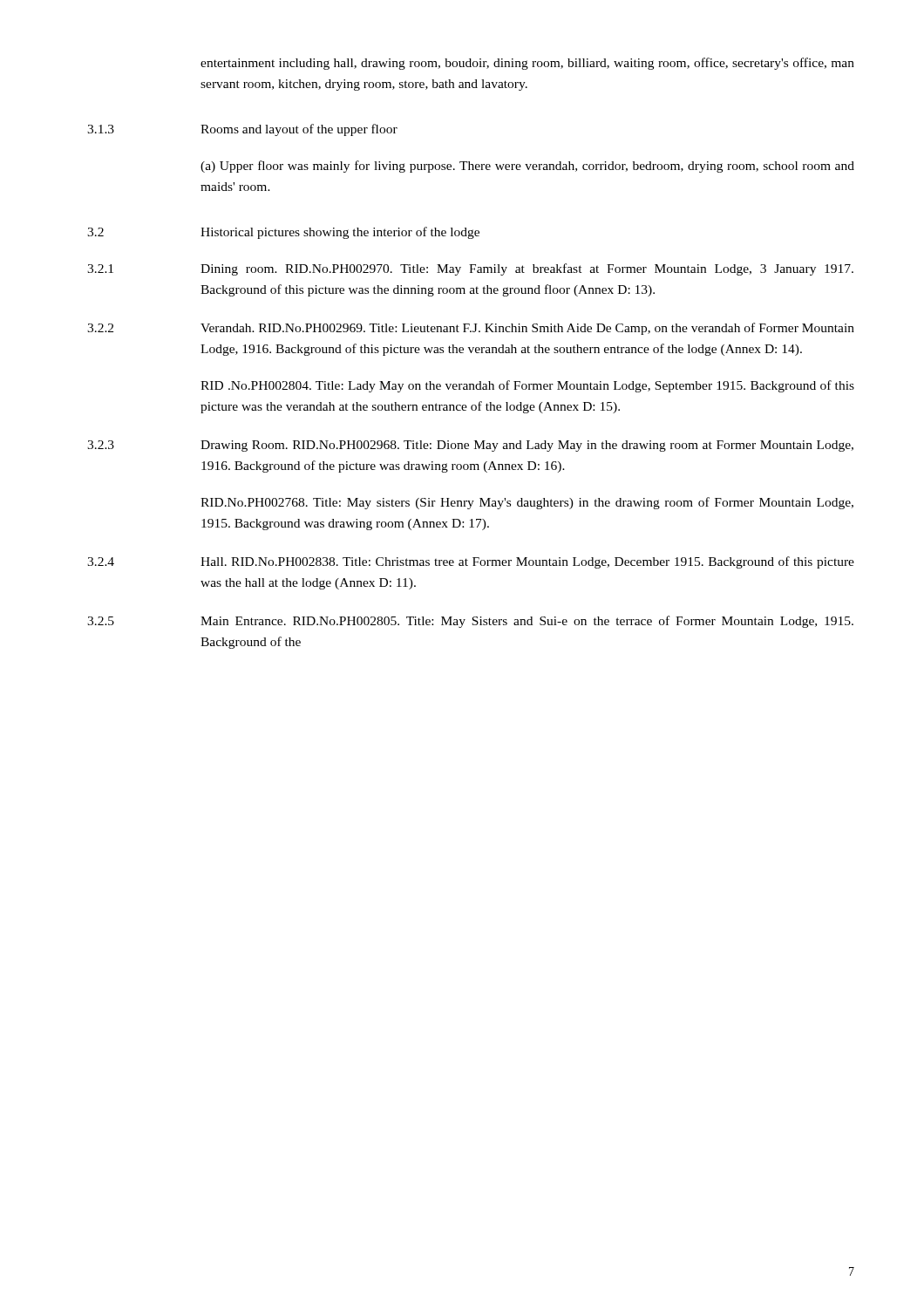The height and width of the screenshot is (1308, 924).
Task: Point to the block beginning "RID .No.PH002804. Title: Lady May"
Action: [527, 396]
